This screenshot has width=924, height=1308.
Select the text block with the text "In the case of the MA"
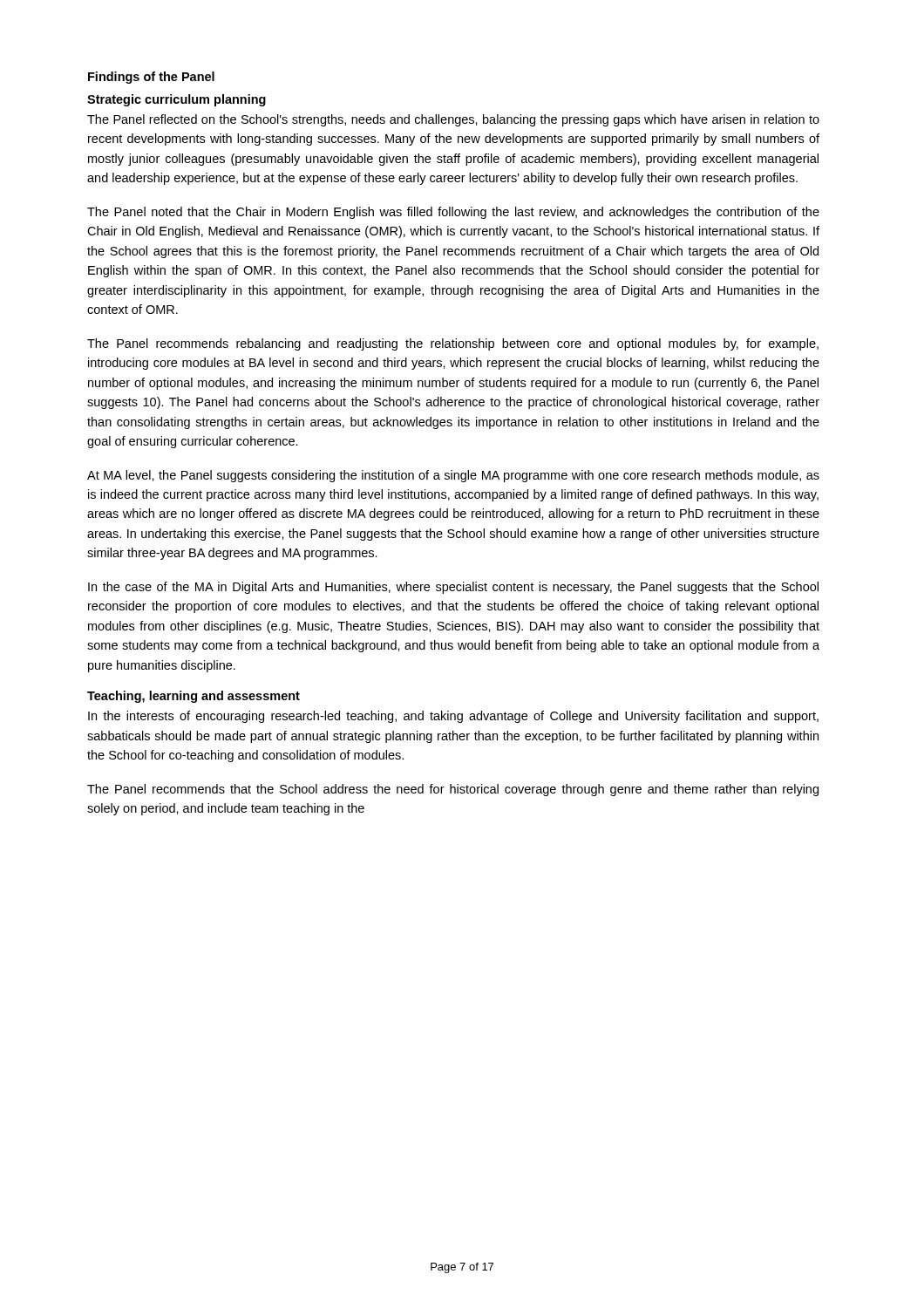click(453, 626)
